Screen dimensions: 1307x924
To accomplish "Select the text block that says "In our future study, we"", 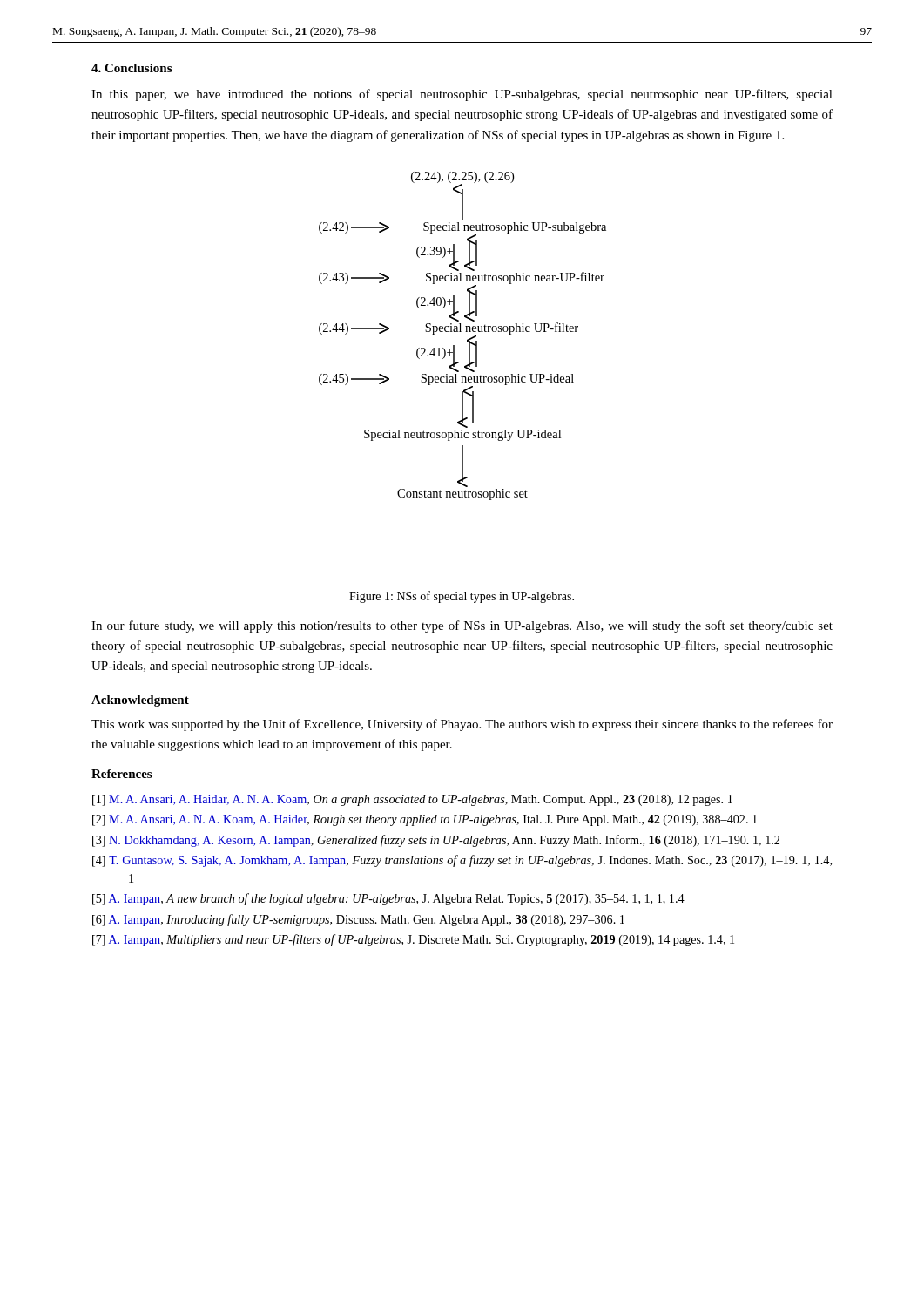I will pos(462,646).
